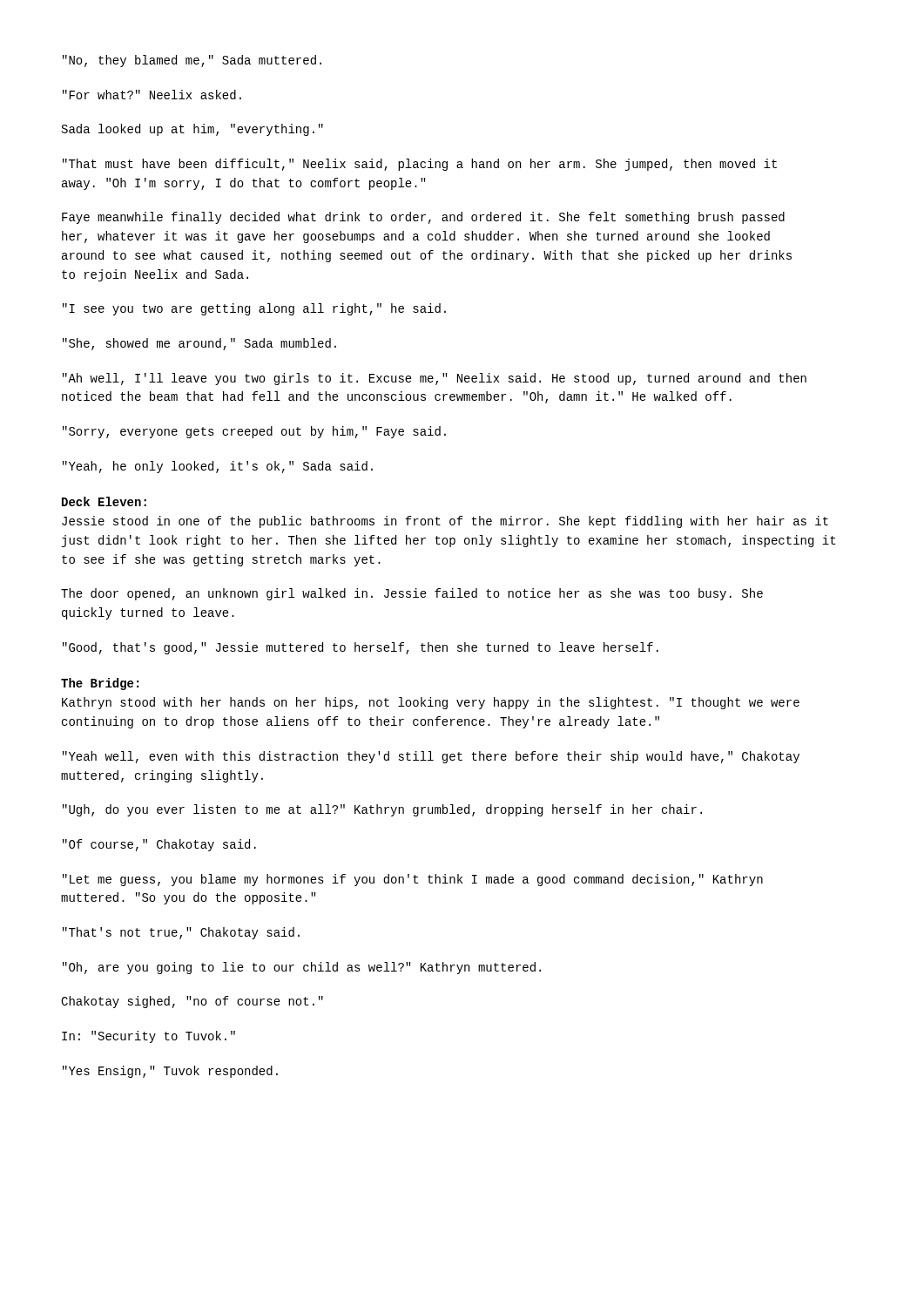Find the block on this page that starts ""Yeah well, even with this distraction"

[x=430, y=766]
